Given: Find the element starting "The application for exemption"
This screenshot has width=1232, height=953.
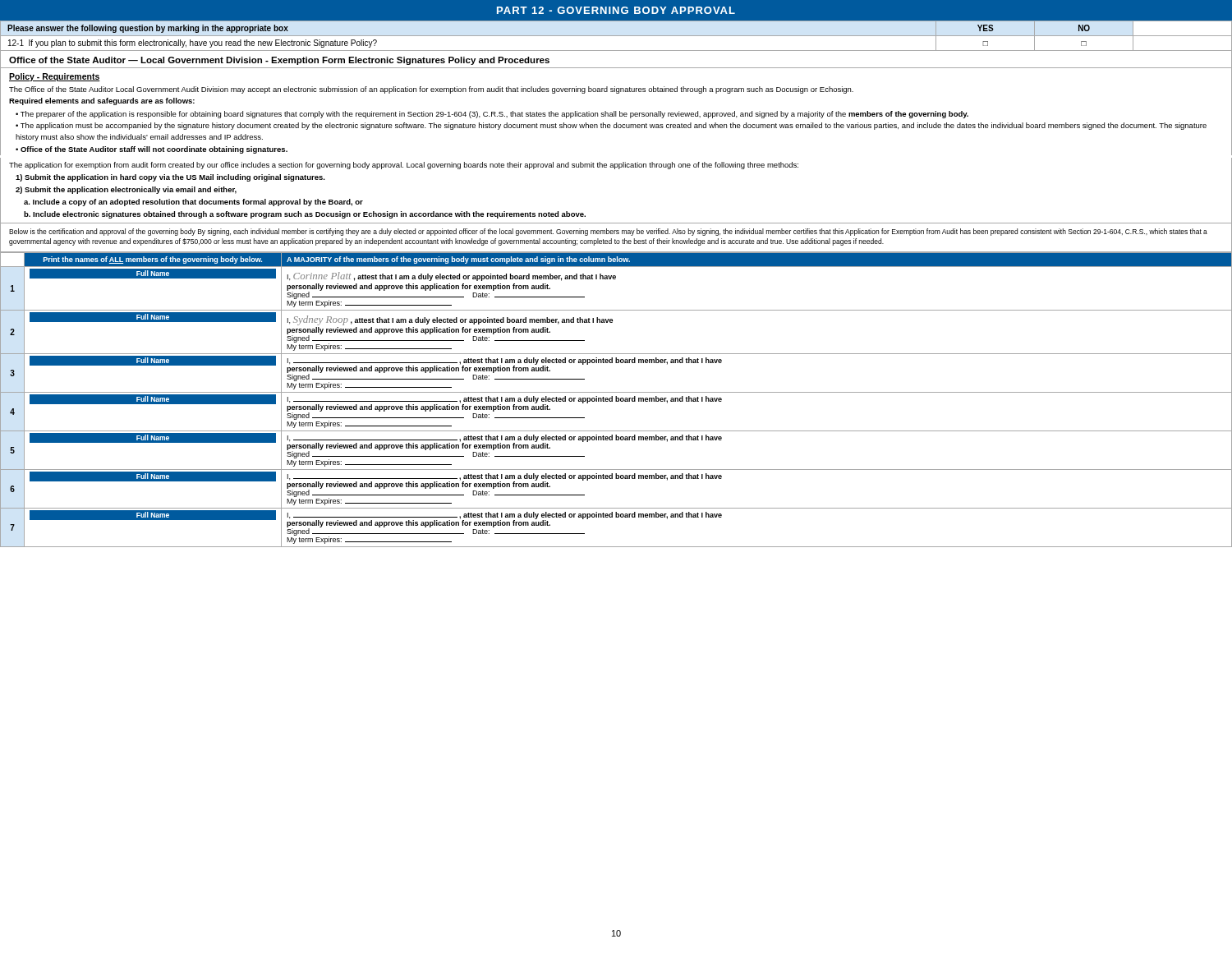Looking at the screenshot, I should [x=404, y=164].
